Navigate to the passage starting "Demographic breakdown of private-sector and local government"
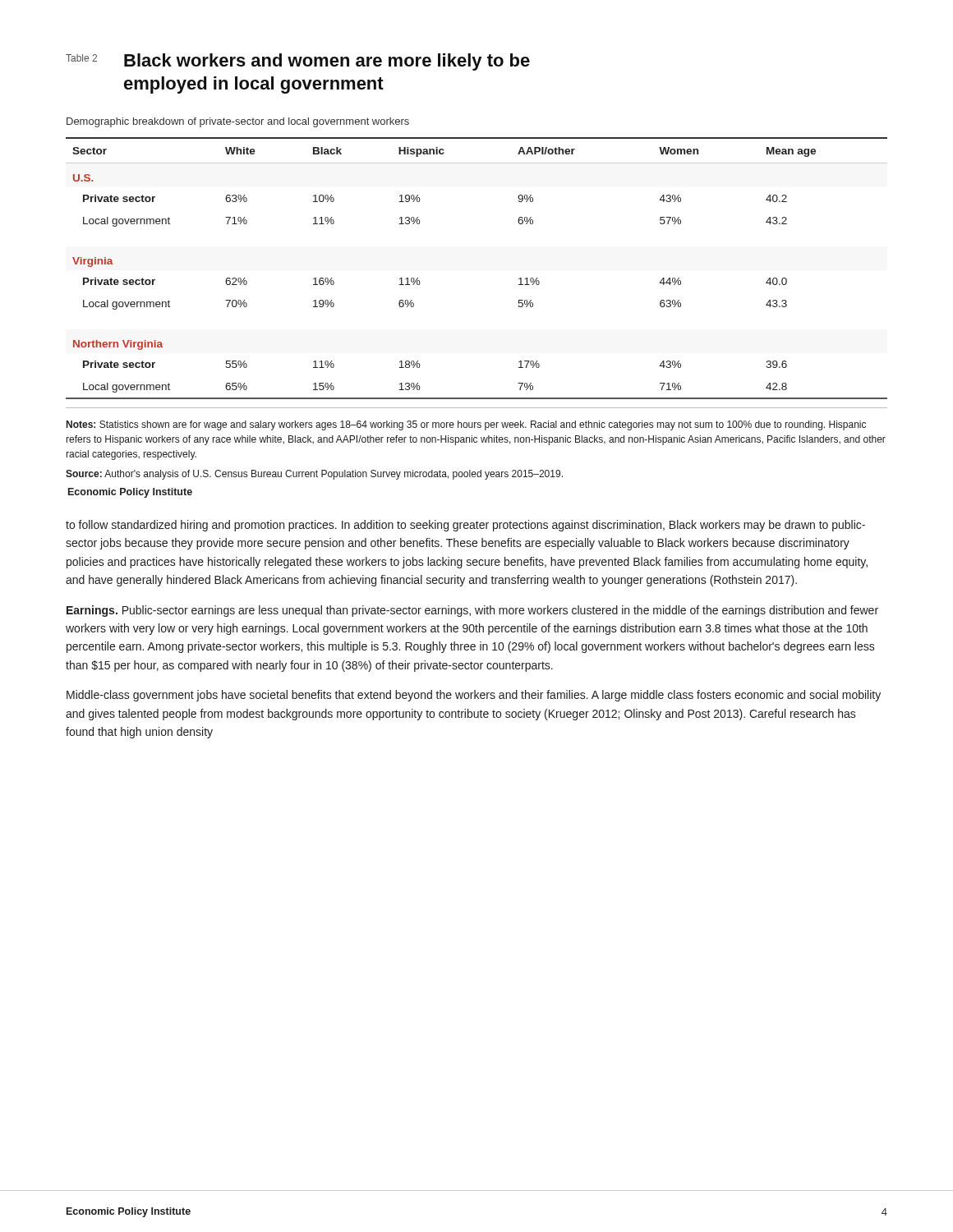Image resolution: width=953 pixels, height=1232 pixels. point(238,121)
